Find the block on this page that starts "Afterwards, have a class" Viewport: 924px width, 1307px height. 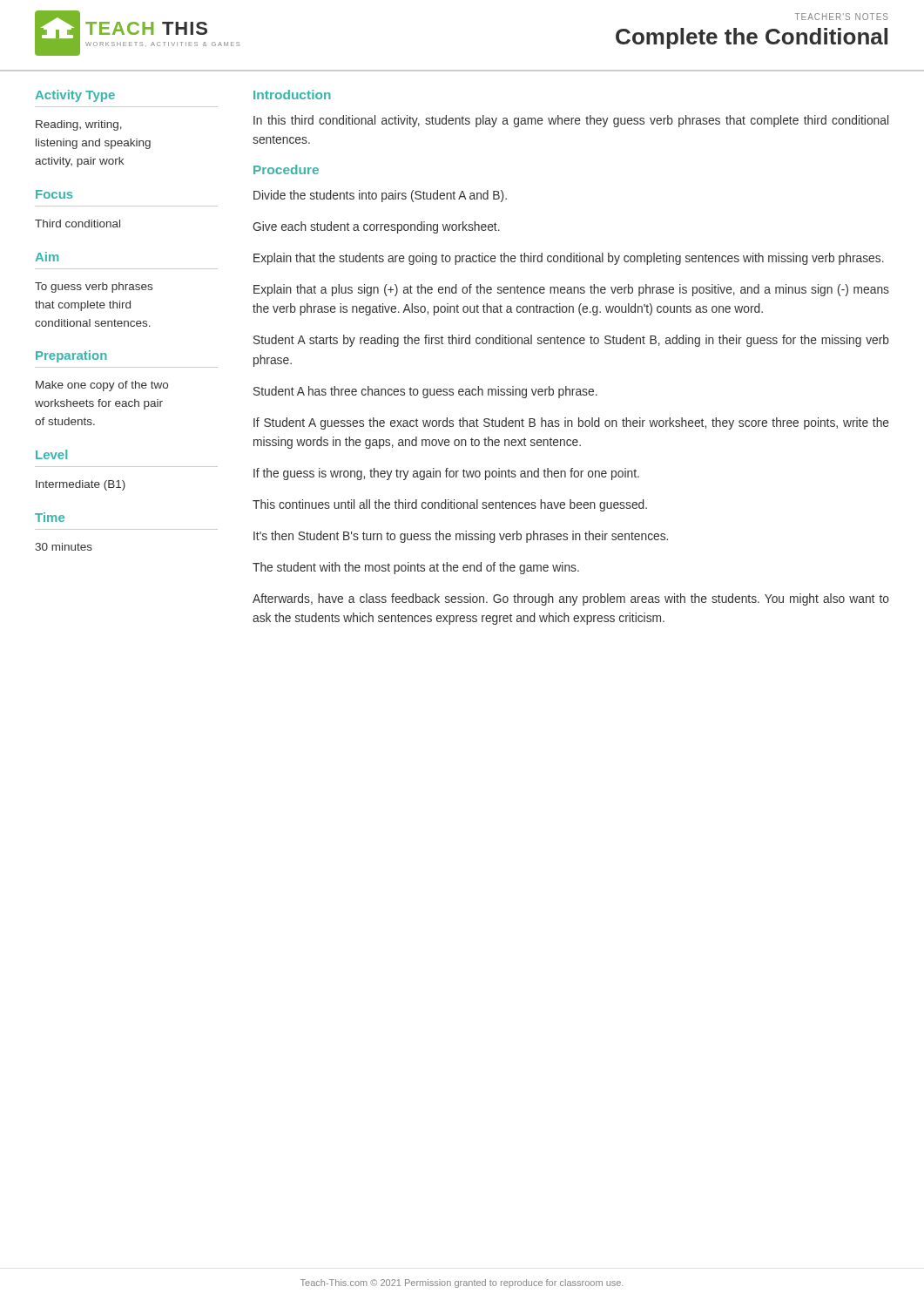pos(571,609)
